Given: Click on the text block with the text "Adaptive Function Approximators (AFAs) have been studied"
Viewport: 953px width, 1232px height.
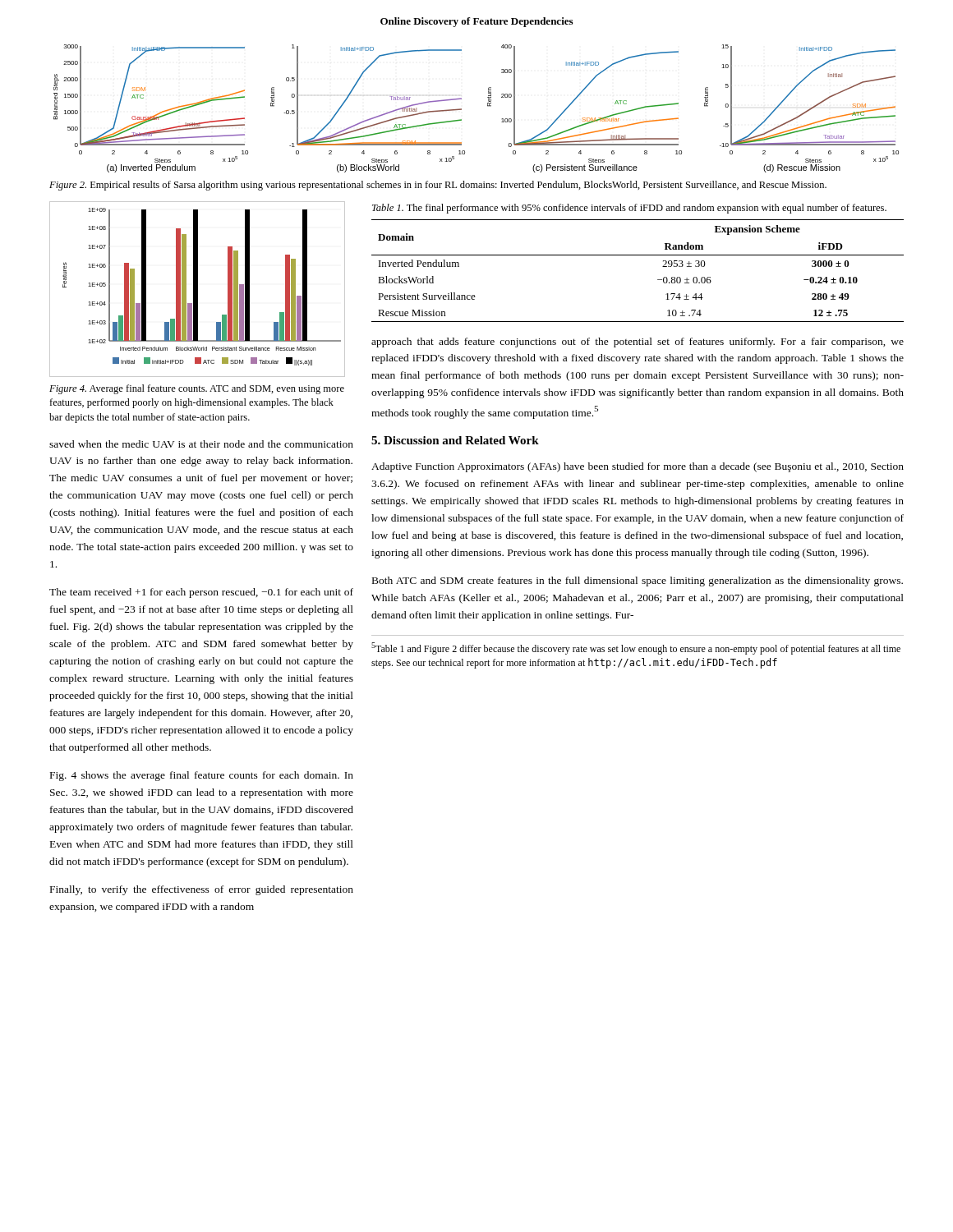Looking at the screenshot, I should (638, 541).
